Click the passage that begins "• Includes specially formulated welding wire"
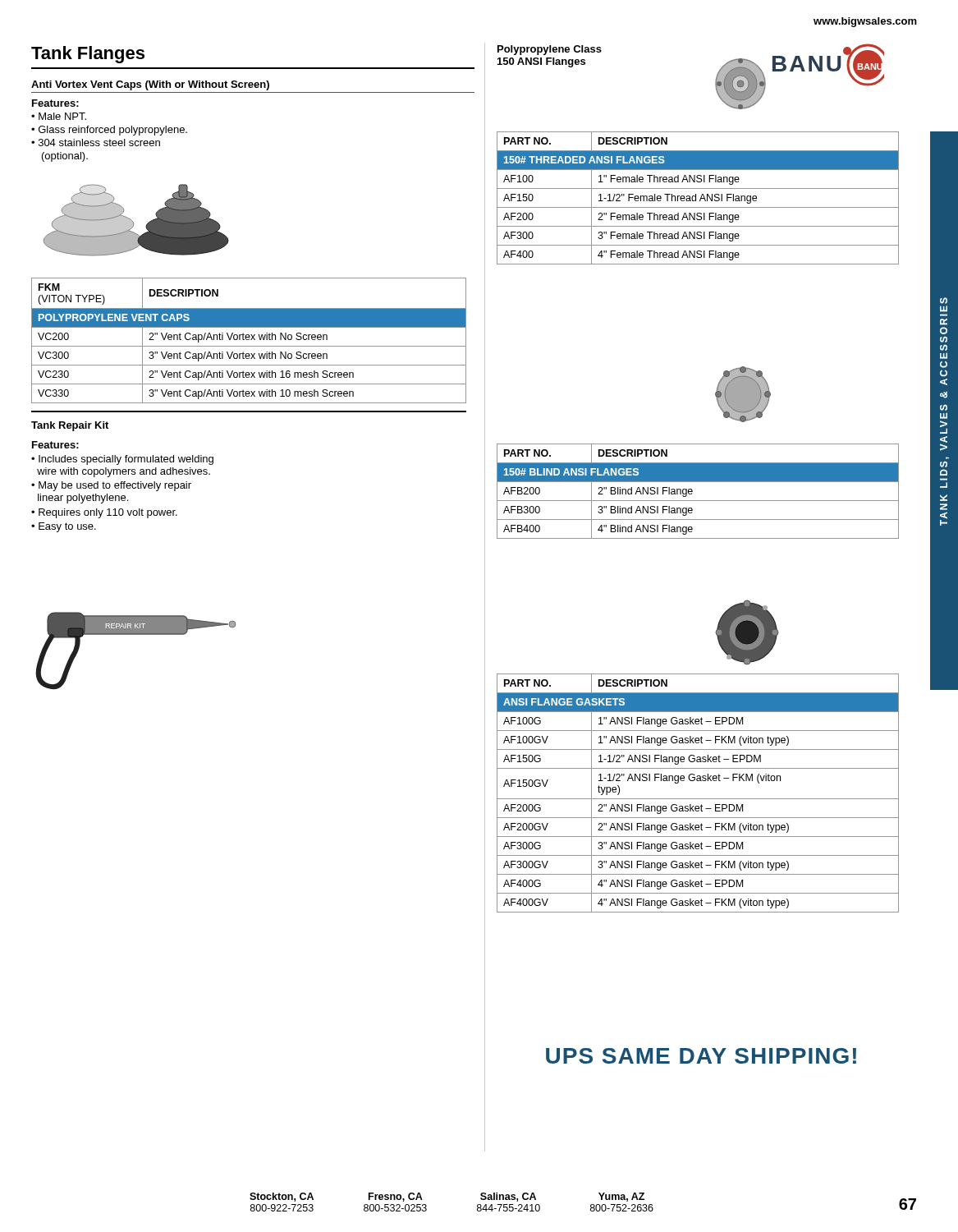Viewport: 958px width, 1232px height. (123, 465)
